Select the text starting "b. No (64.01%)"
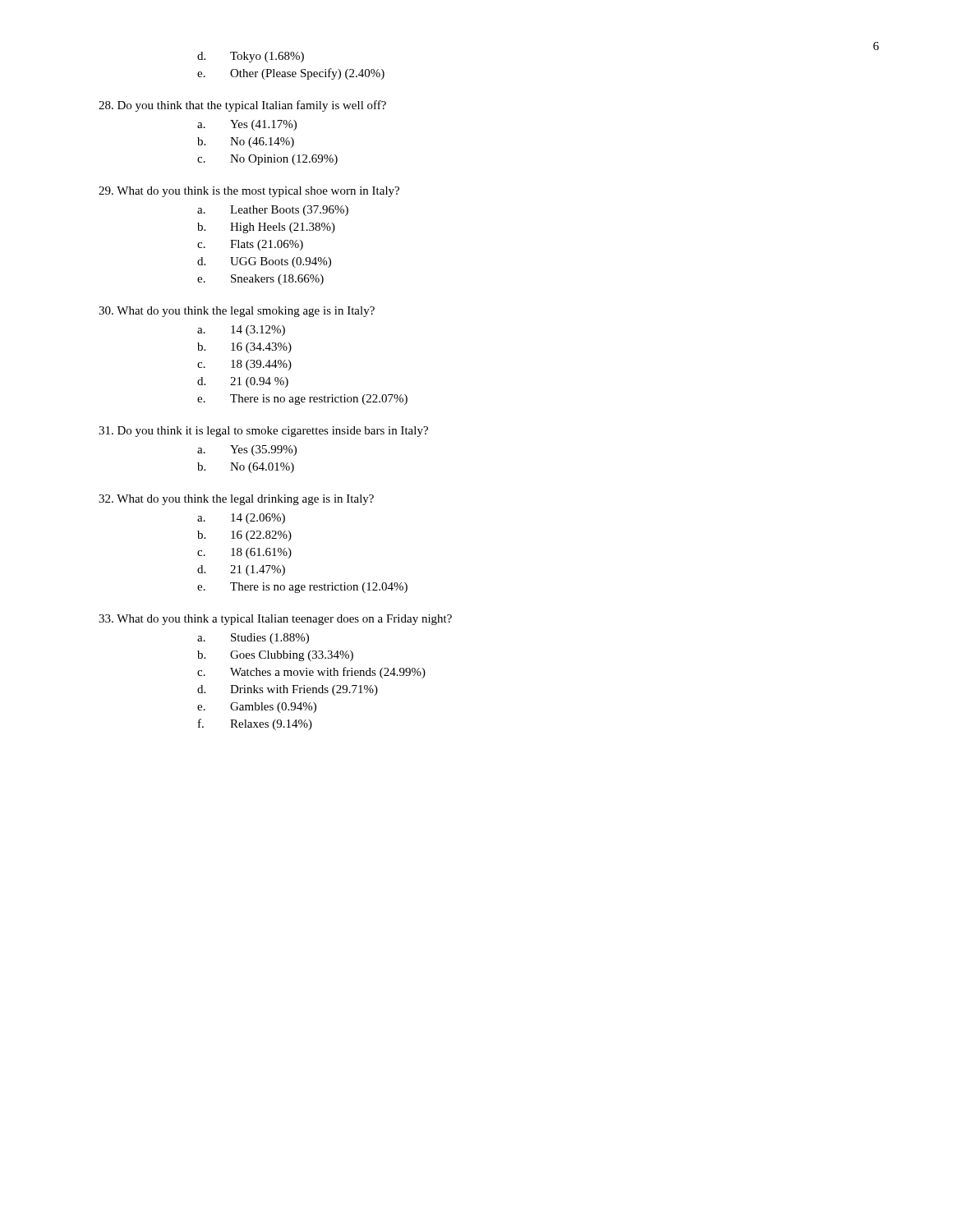 point(246,467)
